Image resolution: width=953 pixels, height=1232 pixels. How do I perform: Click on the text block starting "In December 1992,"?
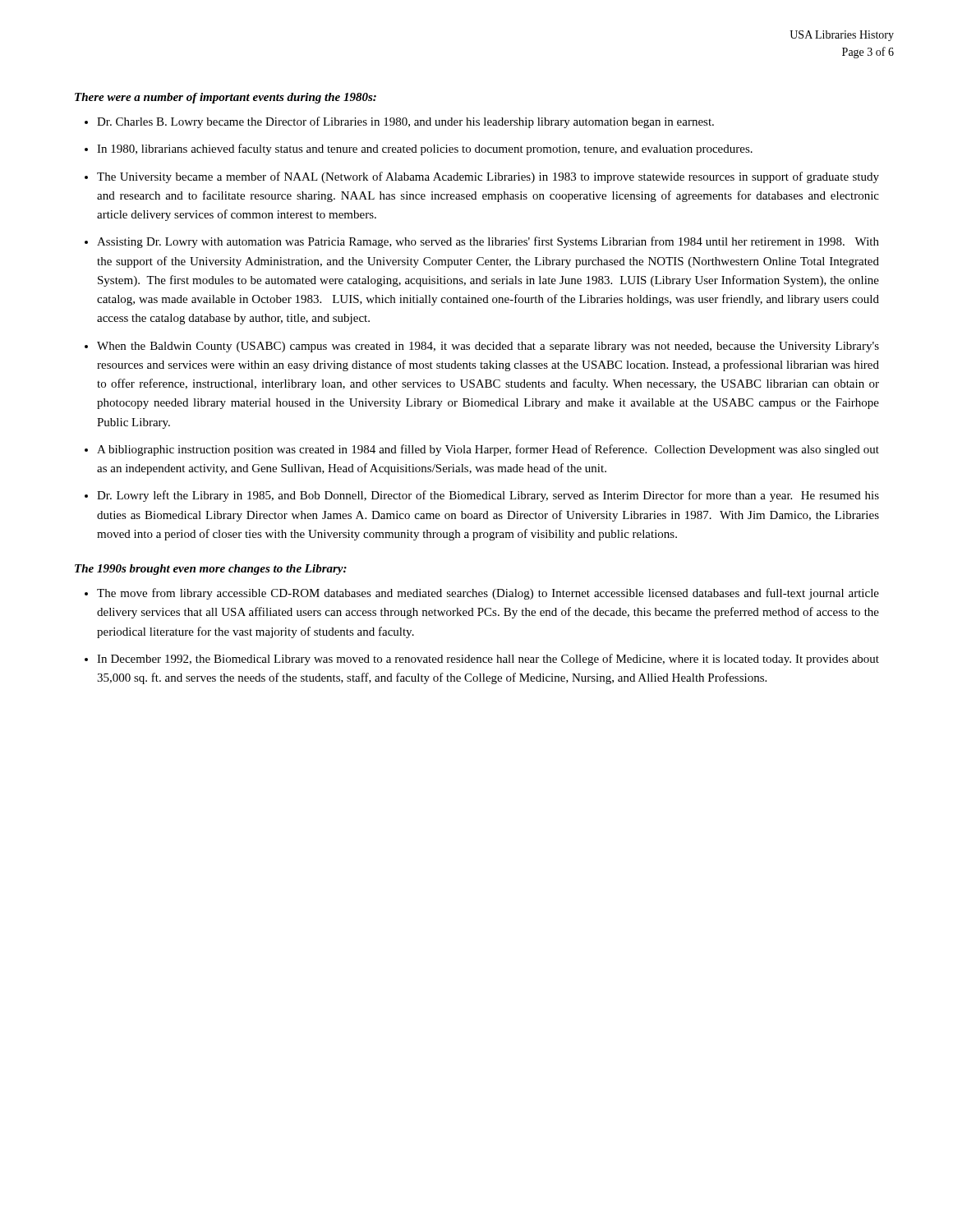(488, 668)
